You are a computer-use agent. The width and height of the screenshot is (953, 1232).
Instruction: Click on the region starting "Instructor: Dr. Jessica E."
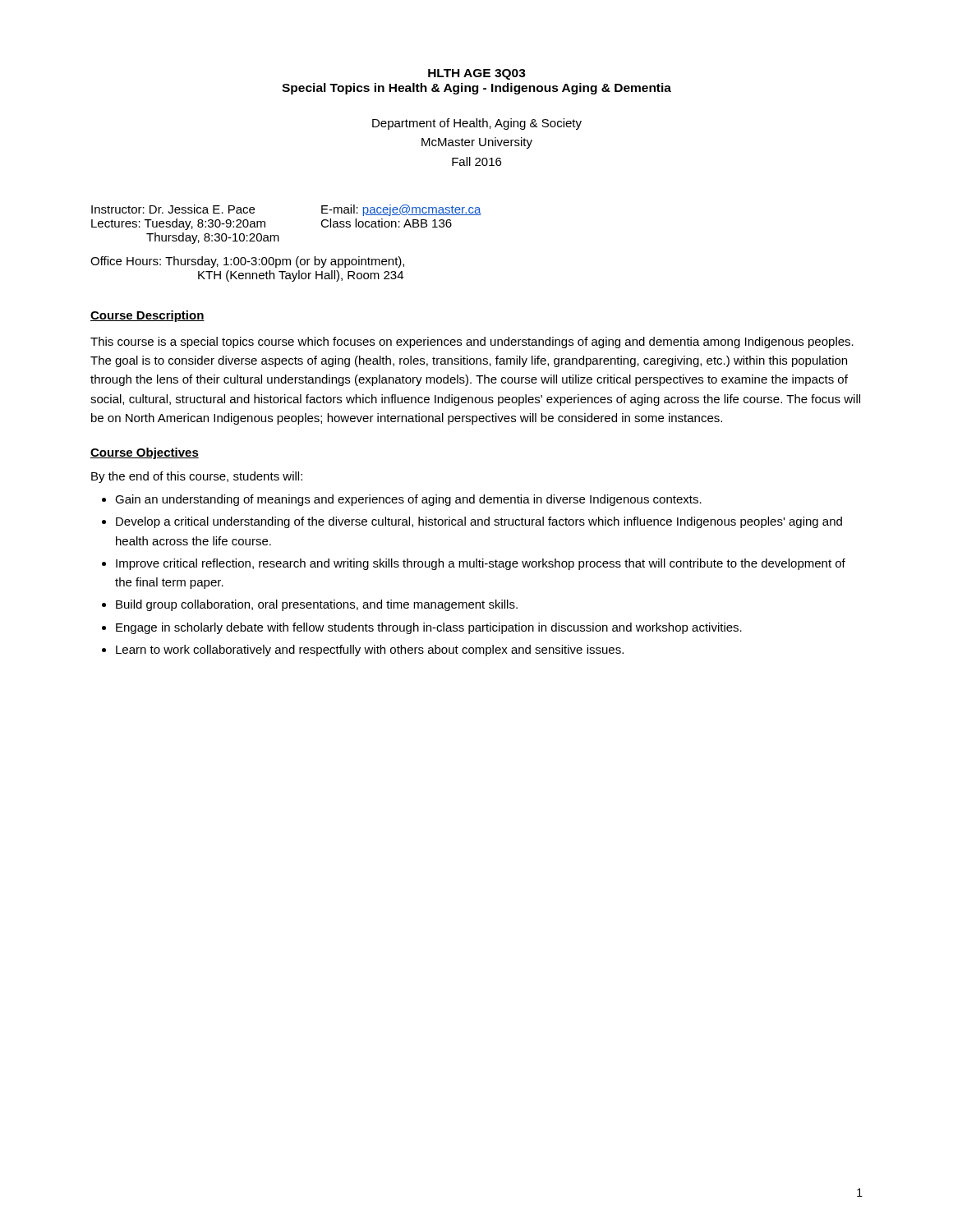172,210
